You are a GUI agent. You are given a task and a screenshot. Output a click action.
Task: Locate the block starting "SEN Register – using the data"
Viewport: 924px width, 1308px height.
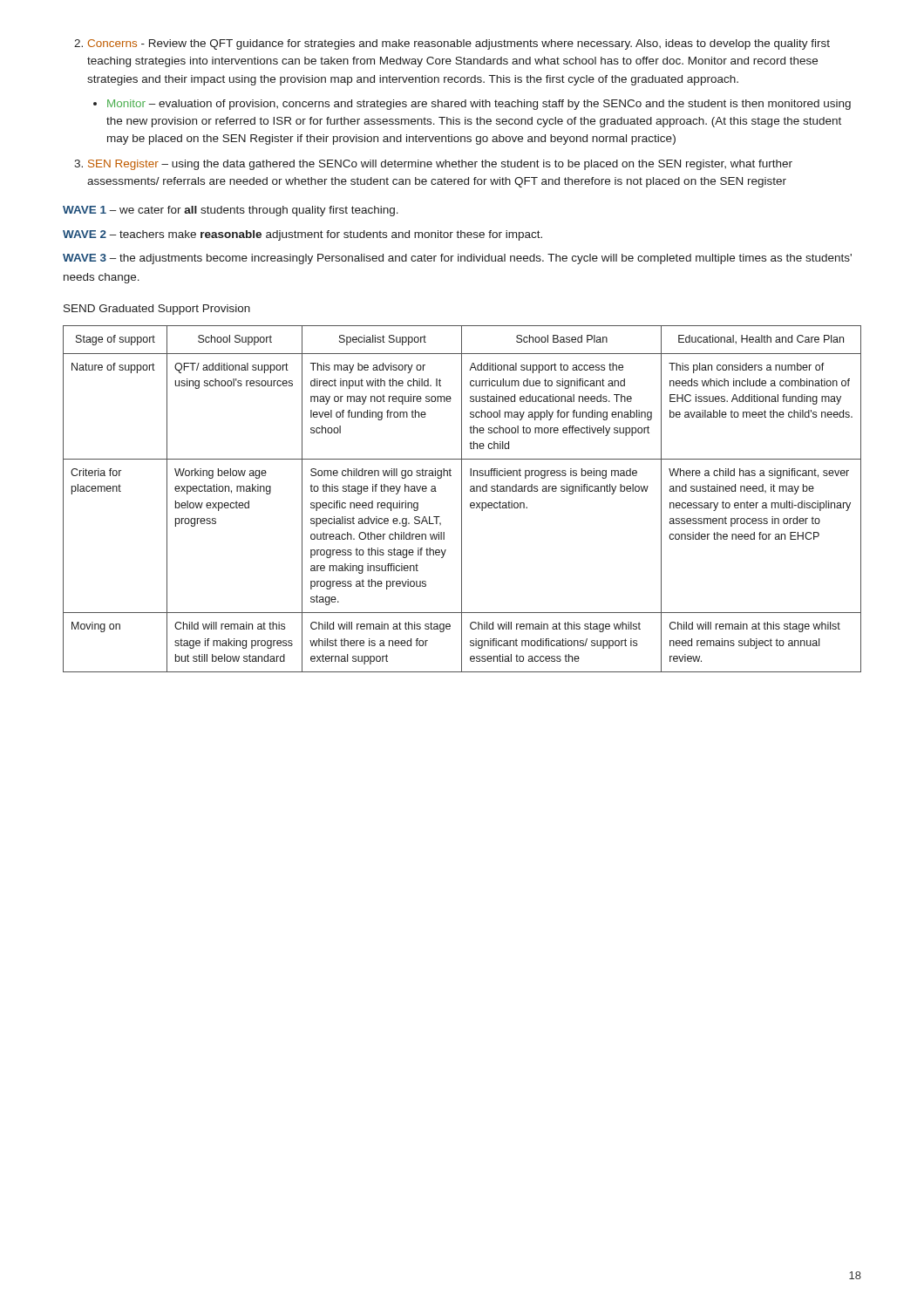462,172
